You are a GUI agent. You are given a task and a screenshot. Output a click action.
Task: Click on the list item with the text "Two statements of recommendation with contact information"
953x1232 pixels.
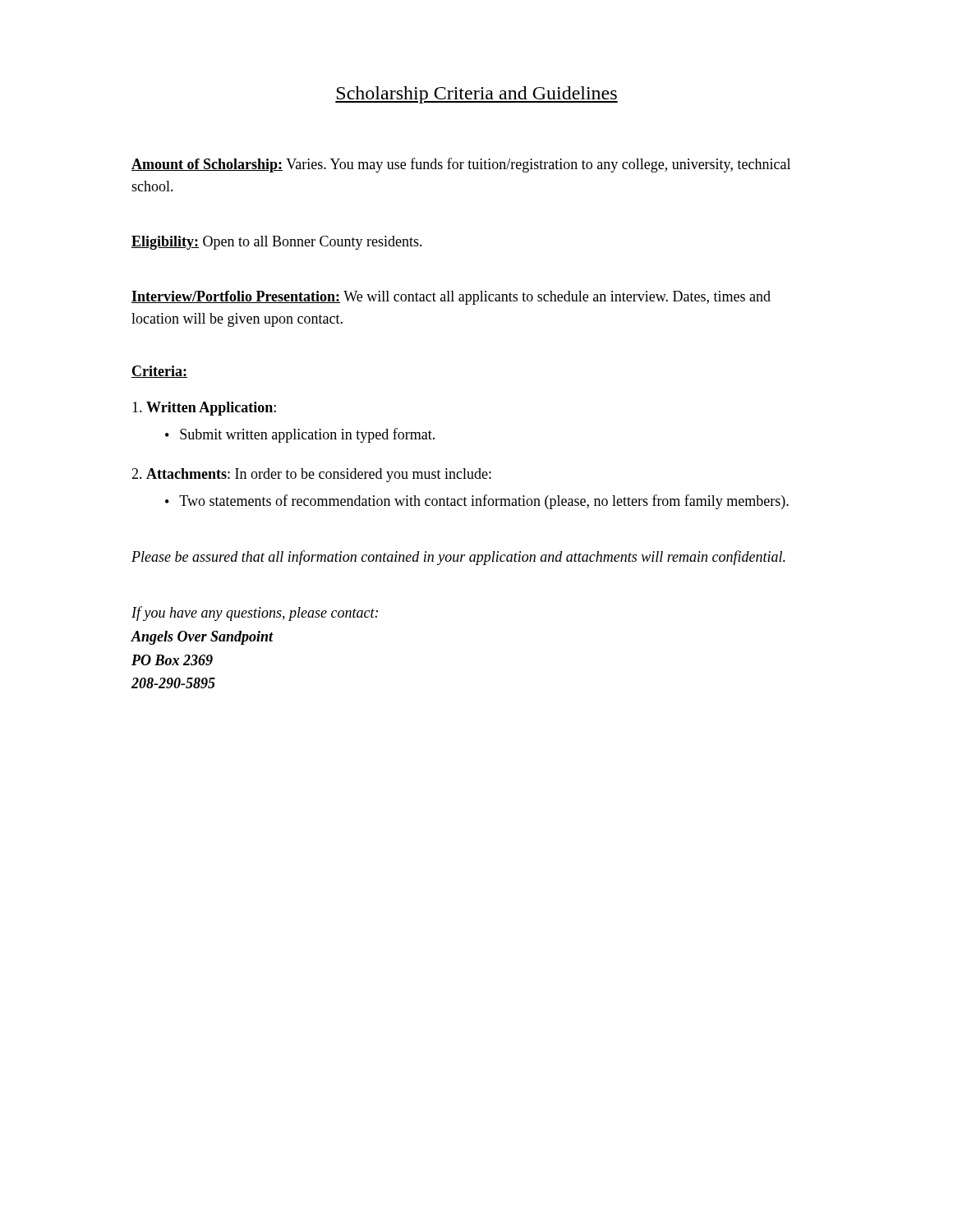pyautogui.click(x=484, y=501)
